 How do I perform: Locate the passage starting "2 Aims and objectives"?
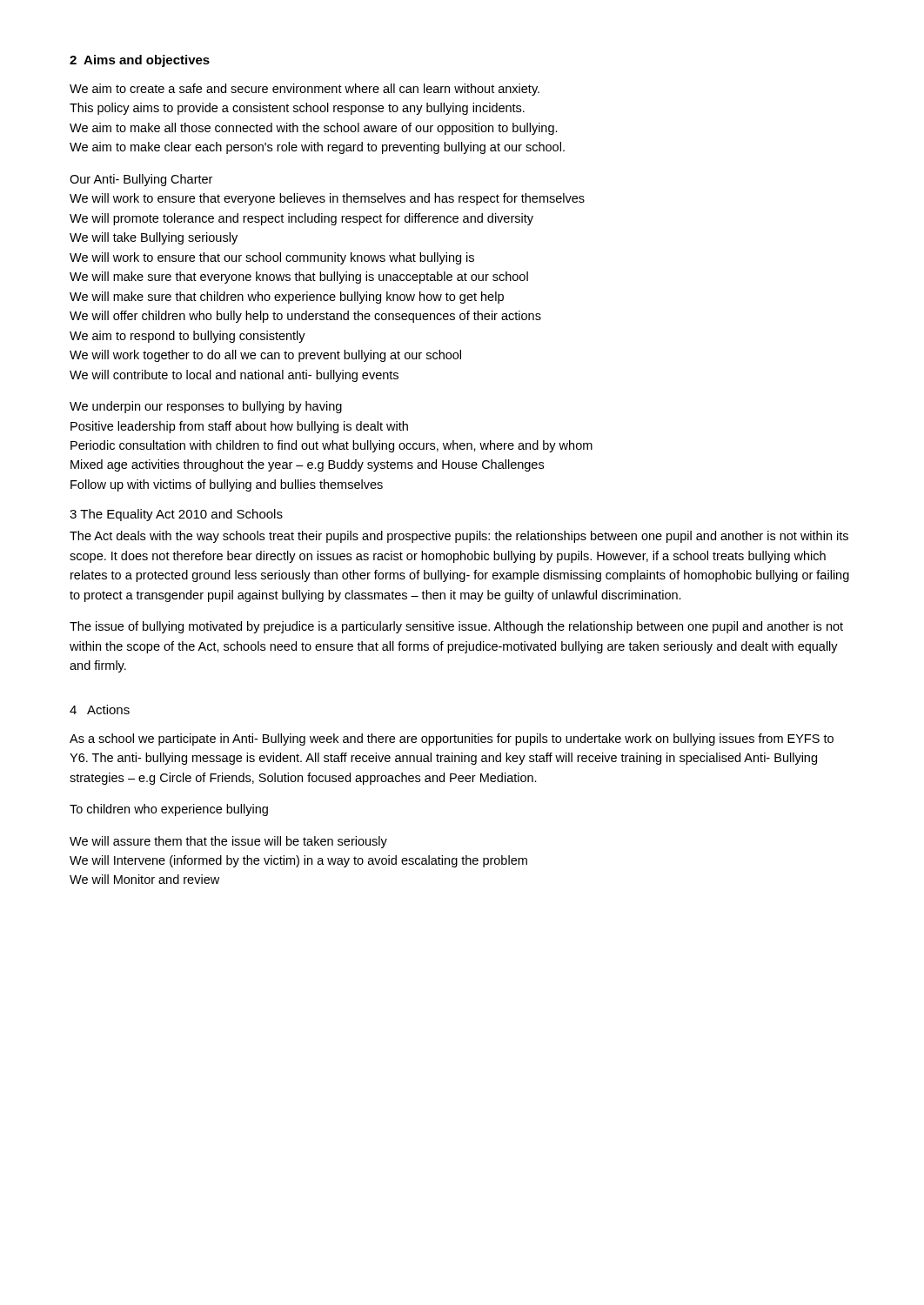140,60
